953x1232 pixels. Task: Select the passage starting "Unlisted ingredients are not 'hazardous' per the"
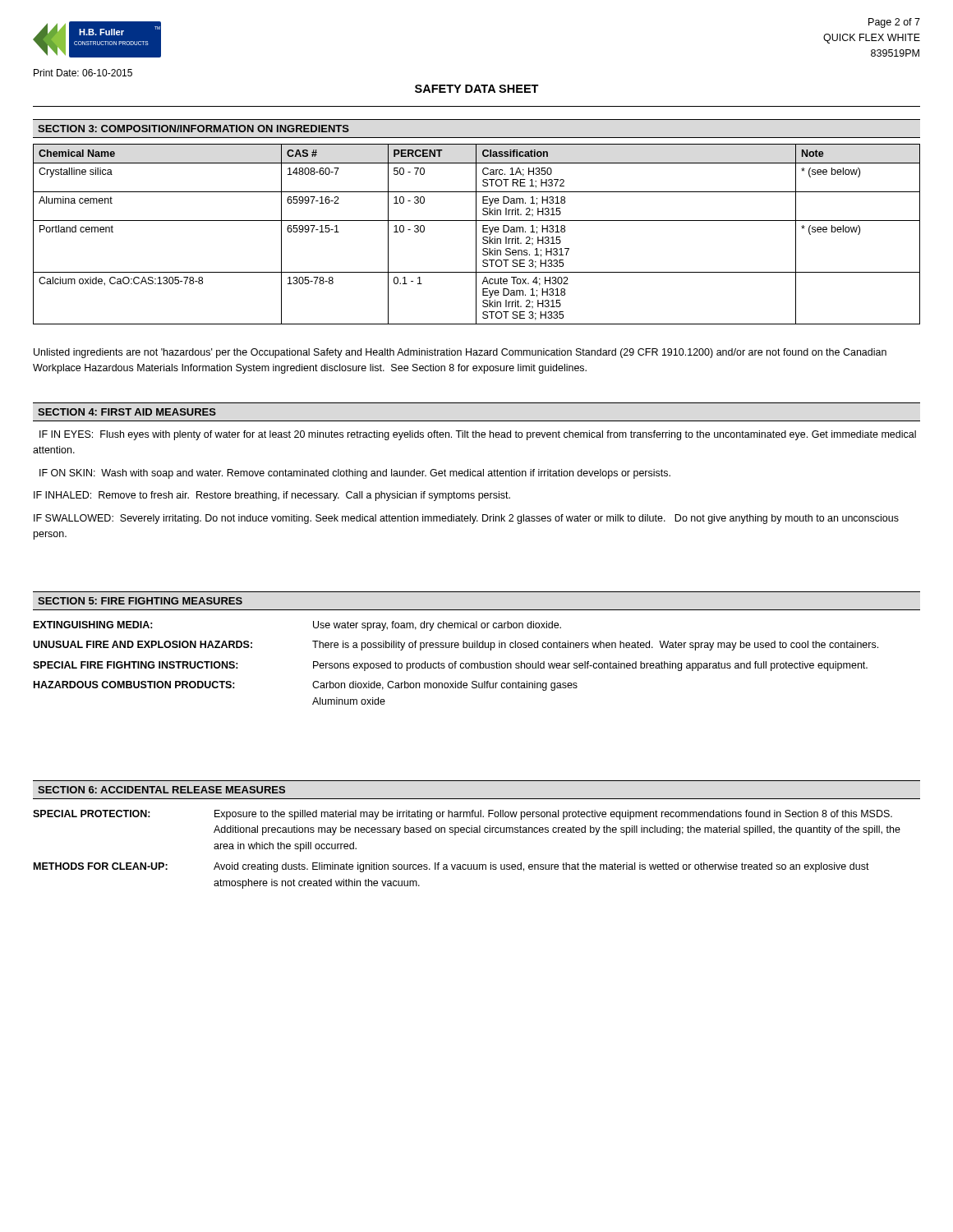(x=460, y=360)
